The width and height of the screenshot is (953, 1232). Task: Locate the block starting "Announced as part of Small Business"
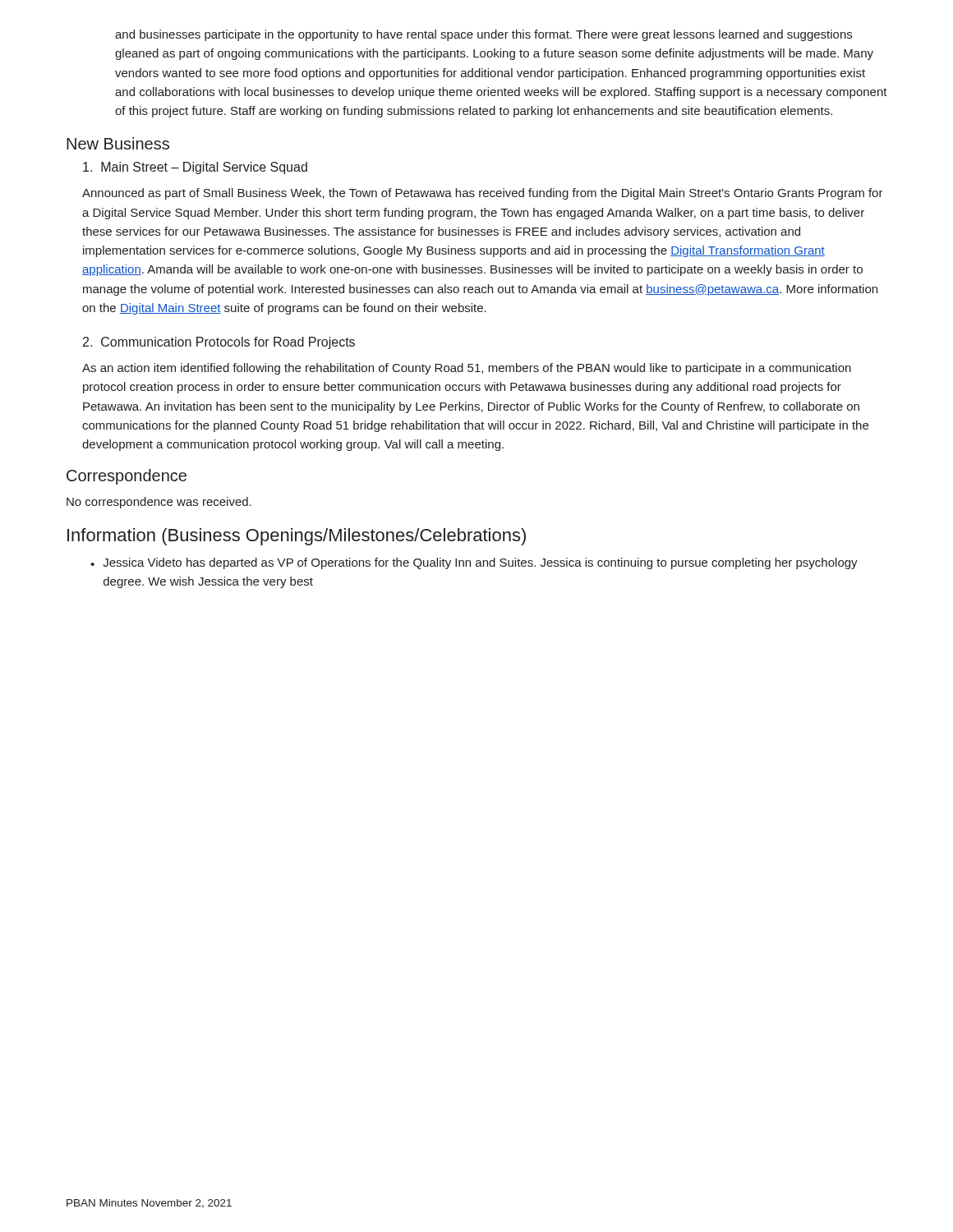click(482, 250)
